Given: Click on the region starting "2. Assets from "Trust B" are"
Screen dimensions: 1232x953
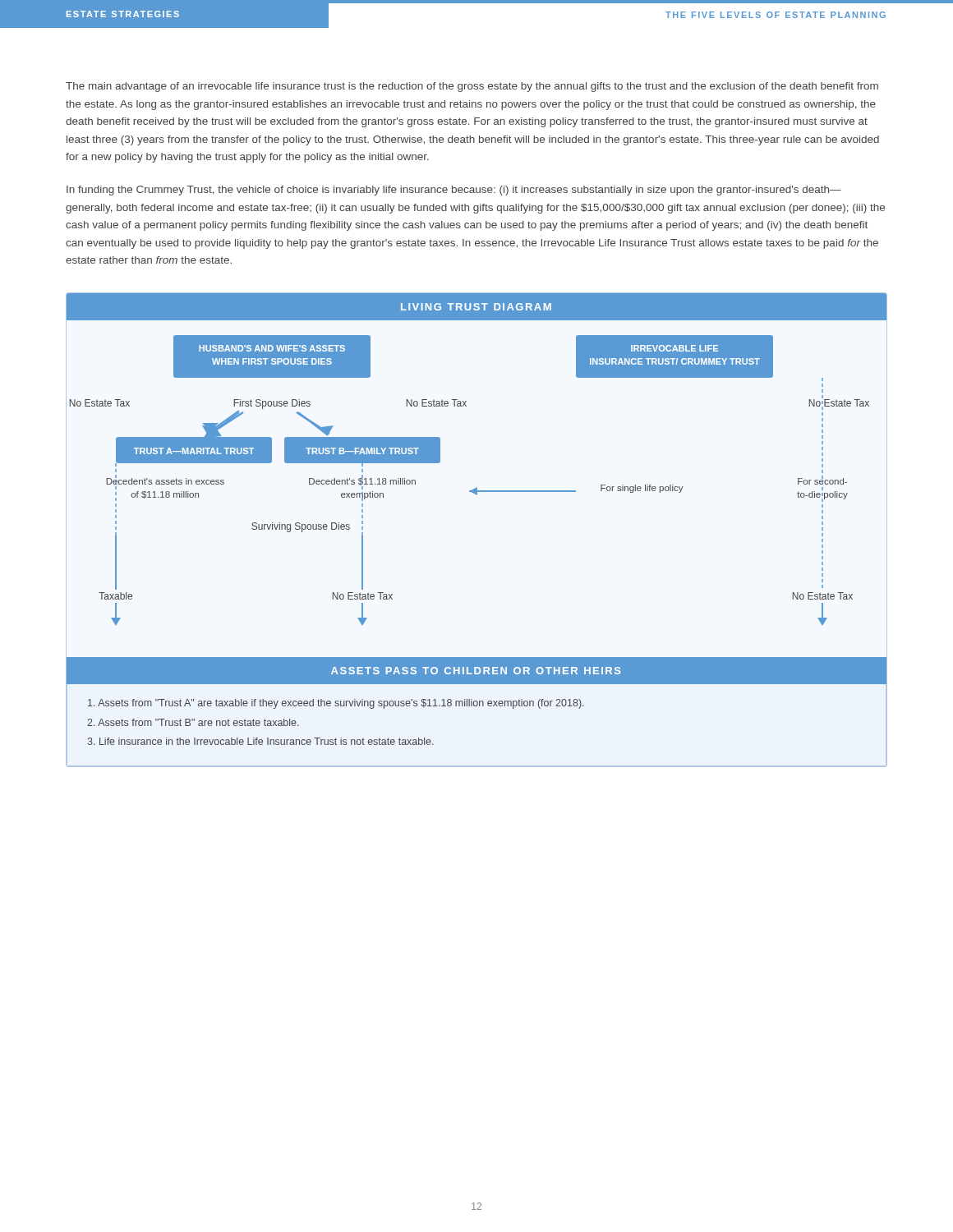Looking at the screenshot, I should click(193, 723).
